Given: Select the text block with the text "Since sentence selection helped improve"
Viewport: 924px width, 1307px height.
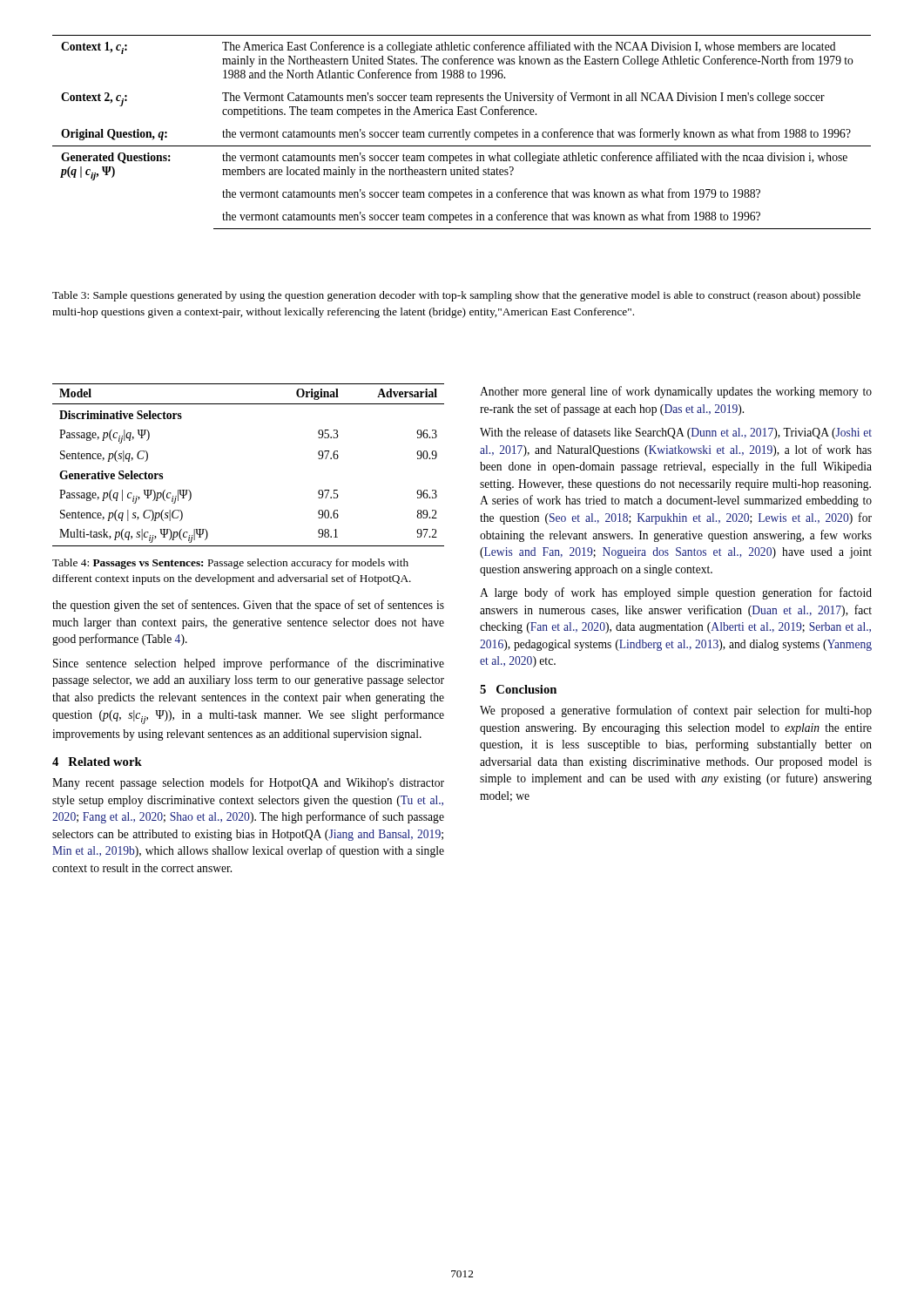Looking at the screenshot, I should (x=248, y=699).
